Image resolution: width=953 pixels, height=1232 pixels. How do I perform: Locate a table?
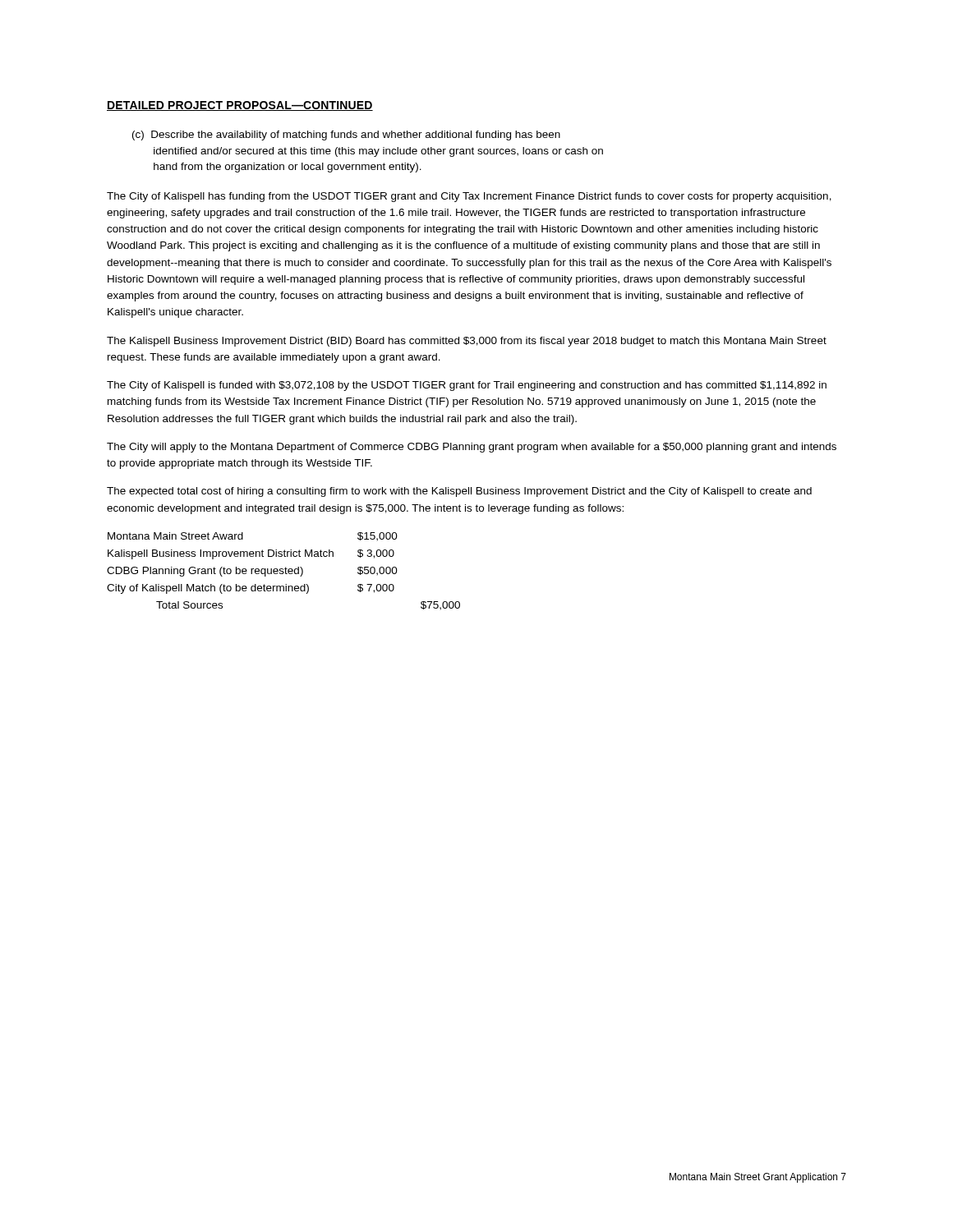[476, 571]
